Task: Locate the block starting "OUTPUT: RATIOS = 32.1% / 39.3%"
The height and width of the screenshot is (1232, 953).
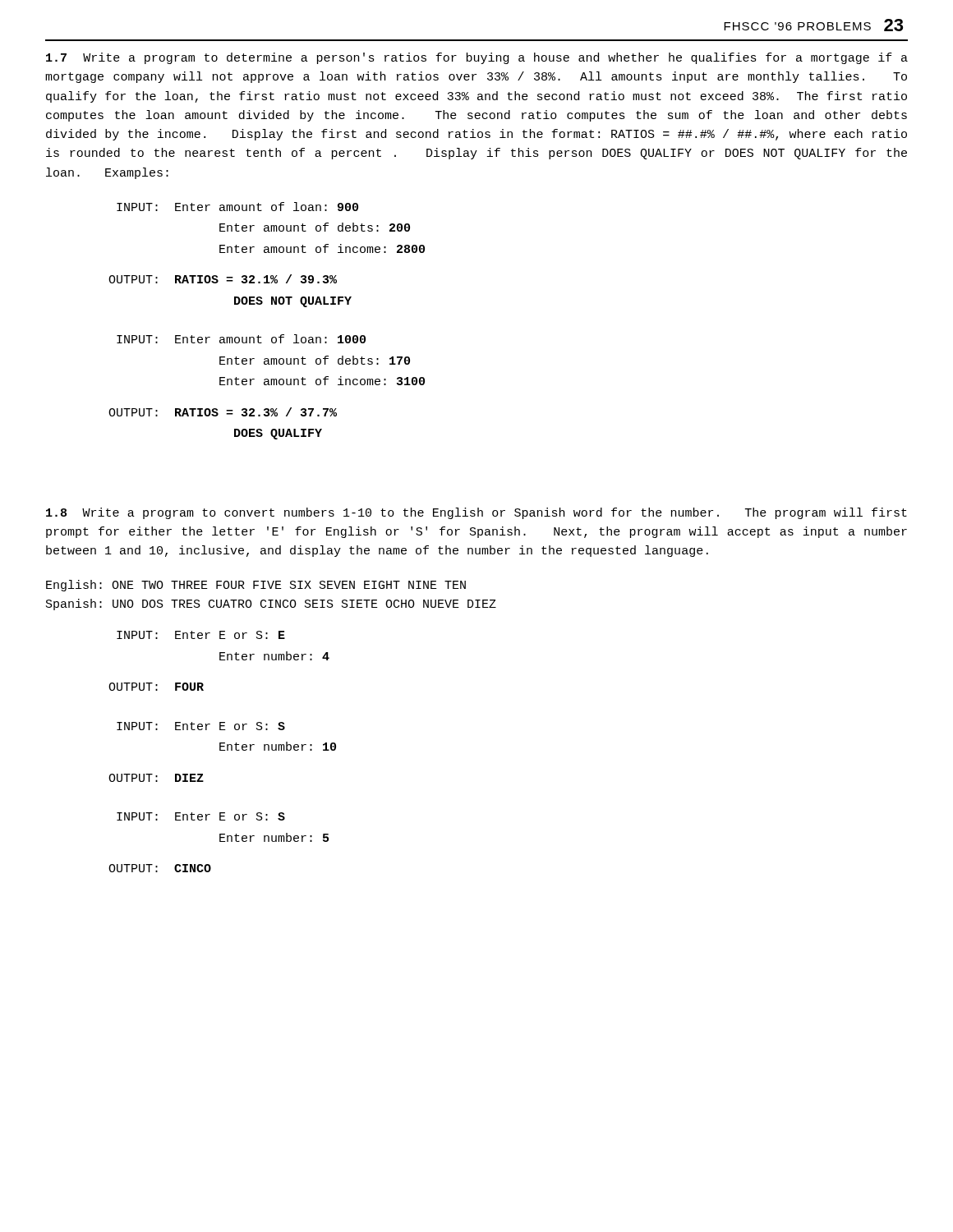Action: coord(223,291)
